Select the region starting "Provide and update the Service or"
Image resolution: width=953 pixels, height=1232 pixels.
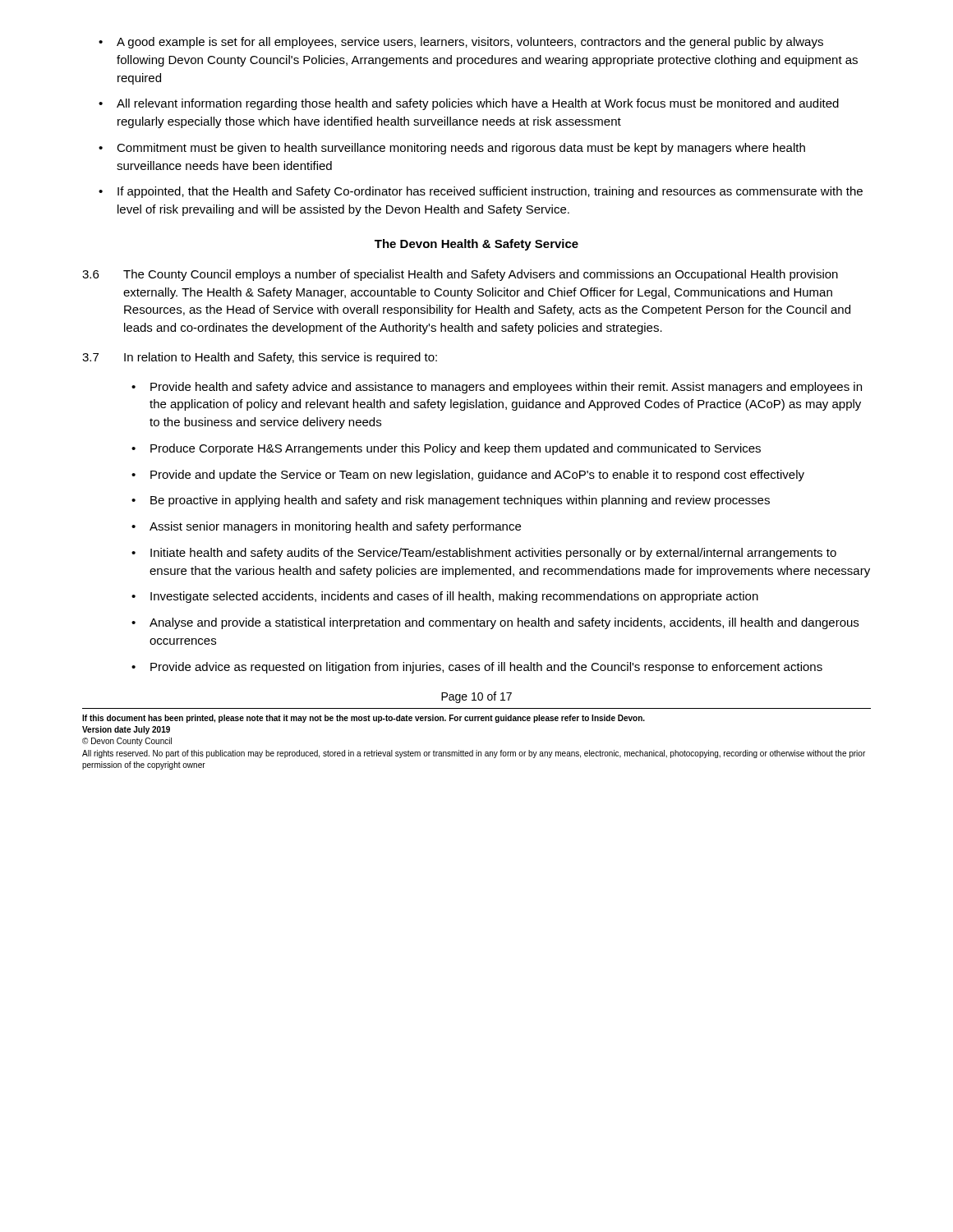pos(501,474)
